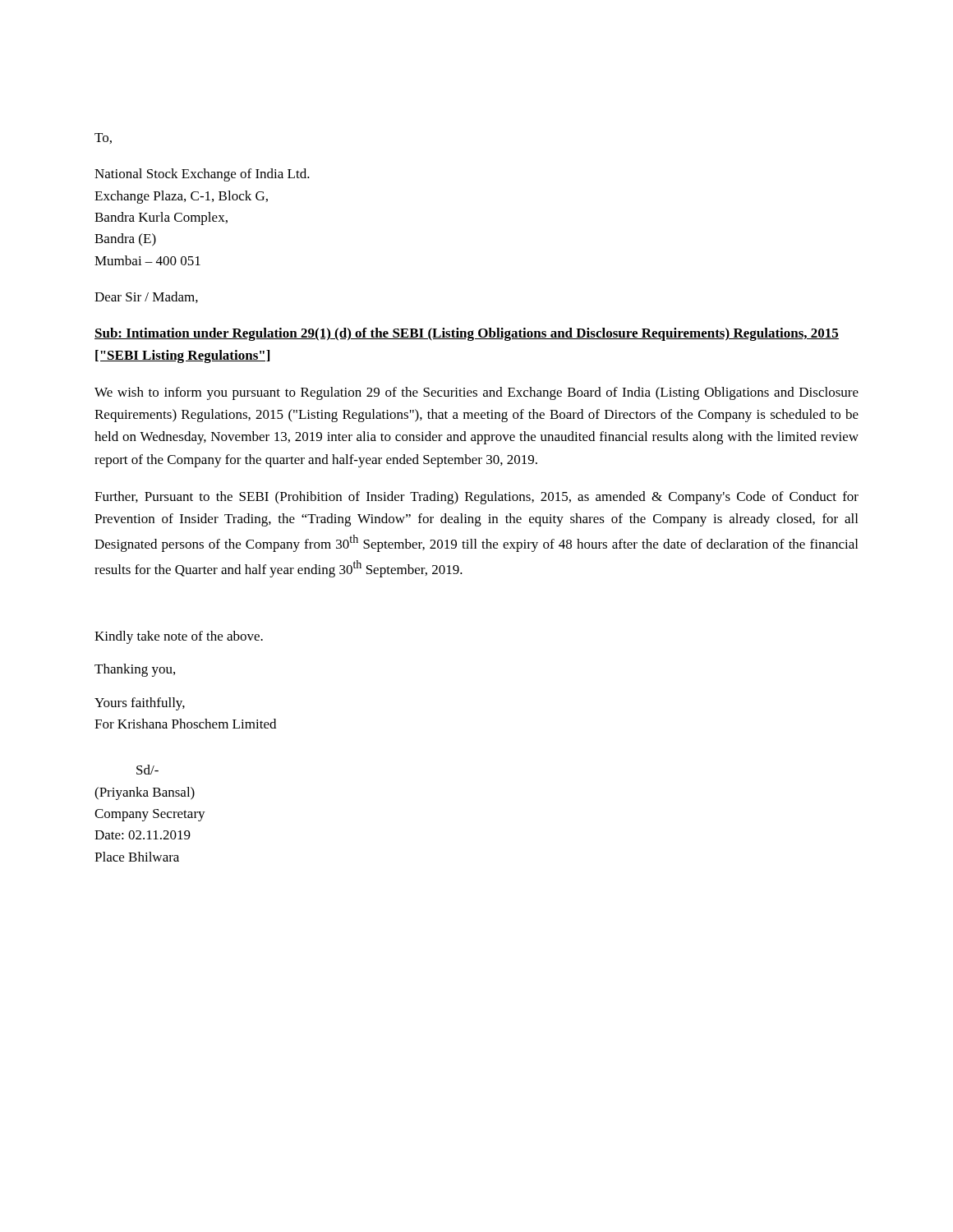Image resolution: width=953 pixels, height=1232 pixels.
Task: Click on the text block that reads "Sd/- (Priyanka Bansal) Company Secretary"
Action: coord(150,814)
